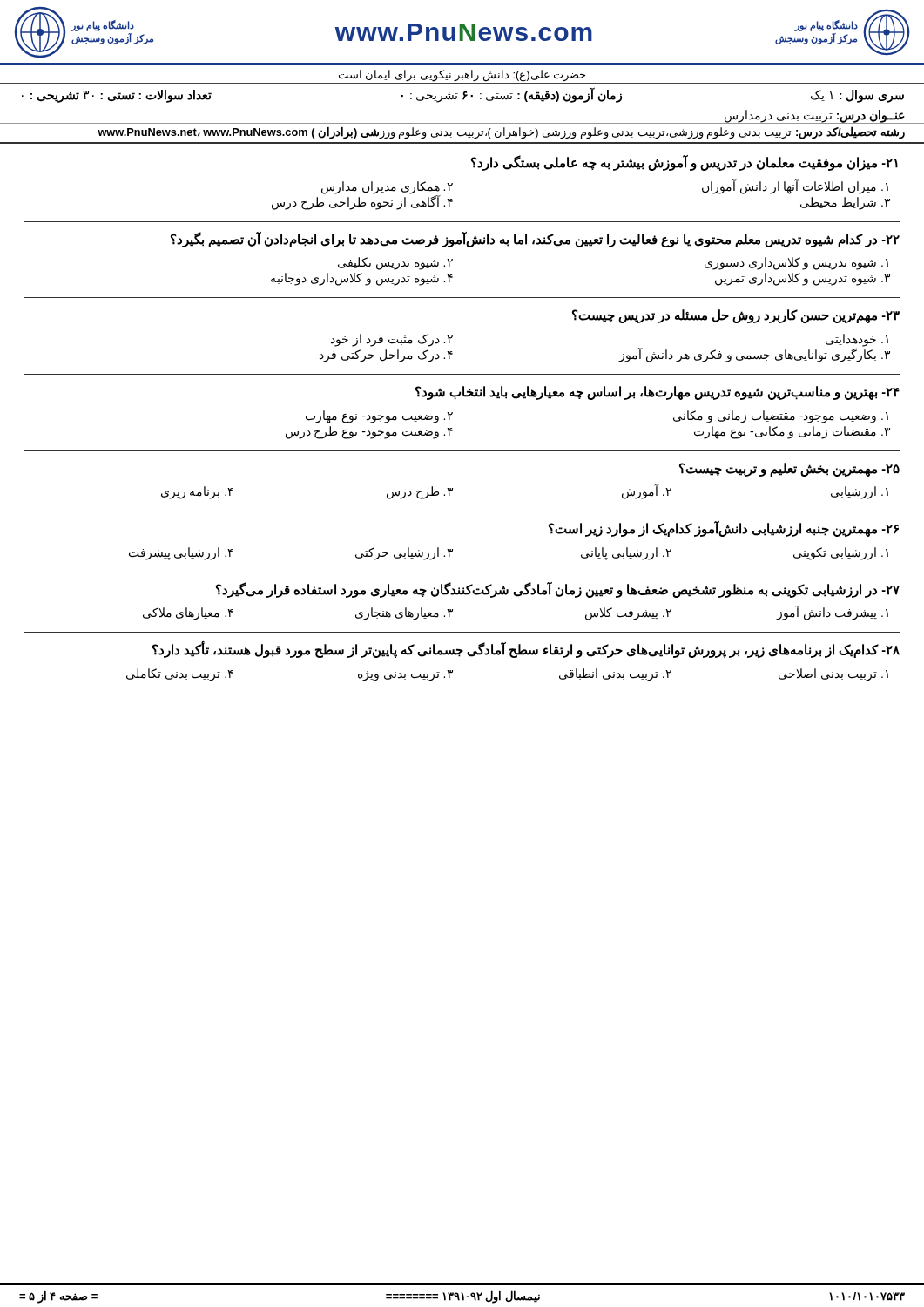Locate the list item containing "۴. وضعیت موجود- نوع"
924x1307 pixels.
point(369,431)
